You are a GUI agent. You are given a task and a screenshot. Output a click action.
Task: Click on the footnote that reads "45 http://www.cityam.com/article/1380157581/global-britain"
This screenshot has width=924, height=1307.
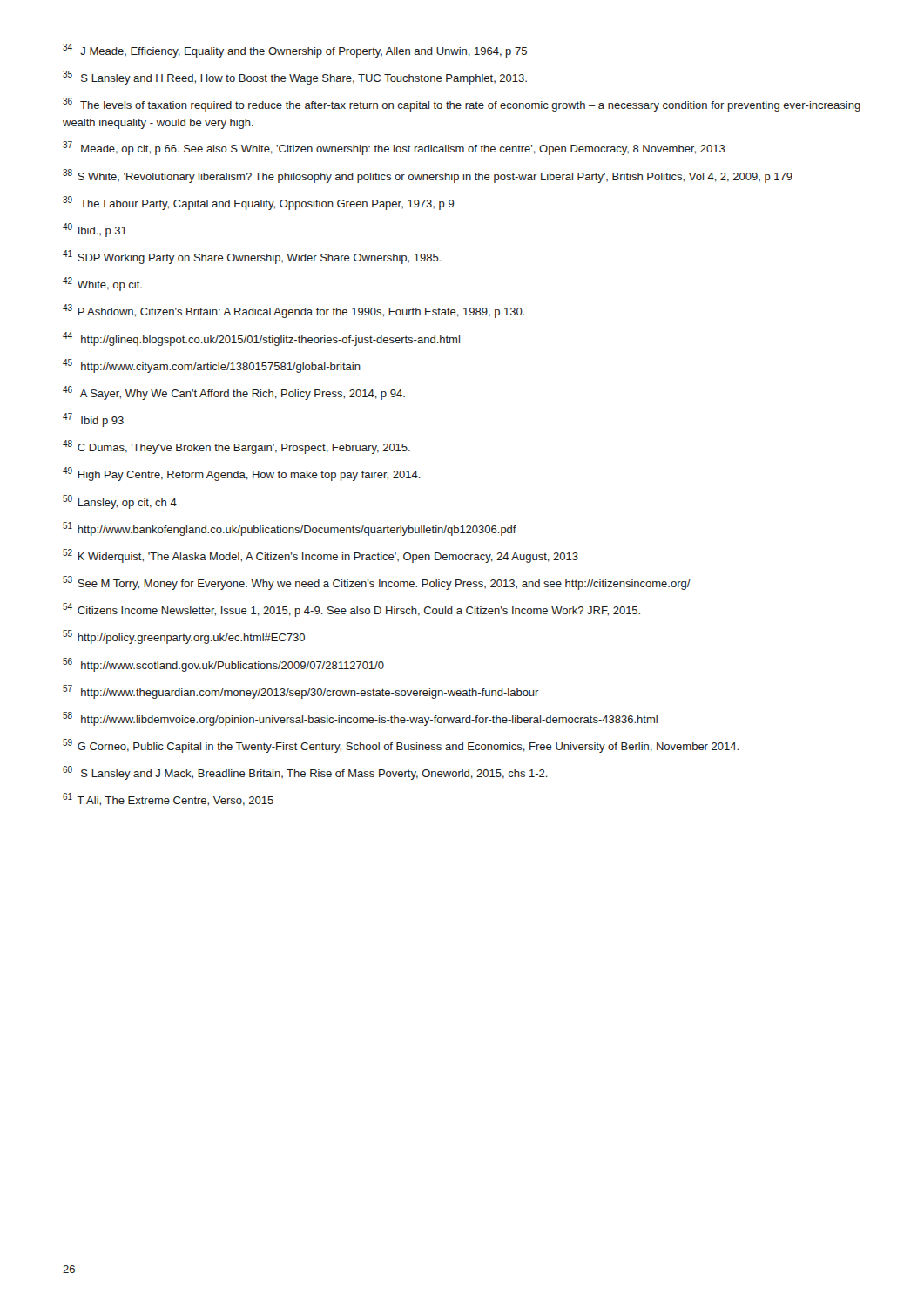(x=212, y=365)
